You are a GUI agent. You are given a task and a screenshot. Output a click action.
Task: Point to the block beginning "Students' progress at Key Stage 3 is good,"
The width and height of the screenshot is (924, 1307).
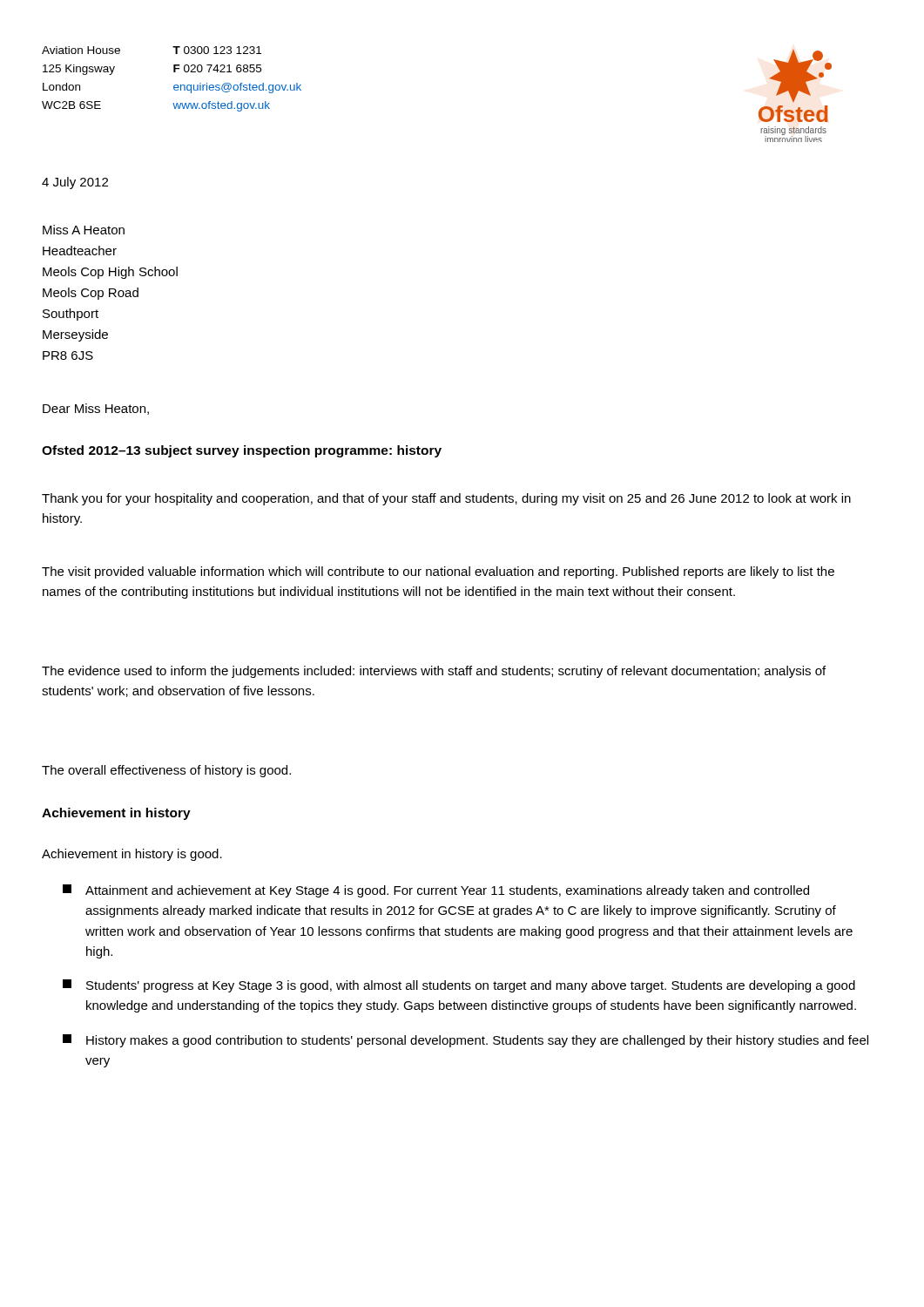click(x=467, y=995)
